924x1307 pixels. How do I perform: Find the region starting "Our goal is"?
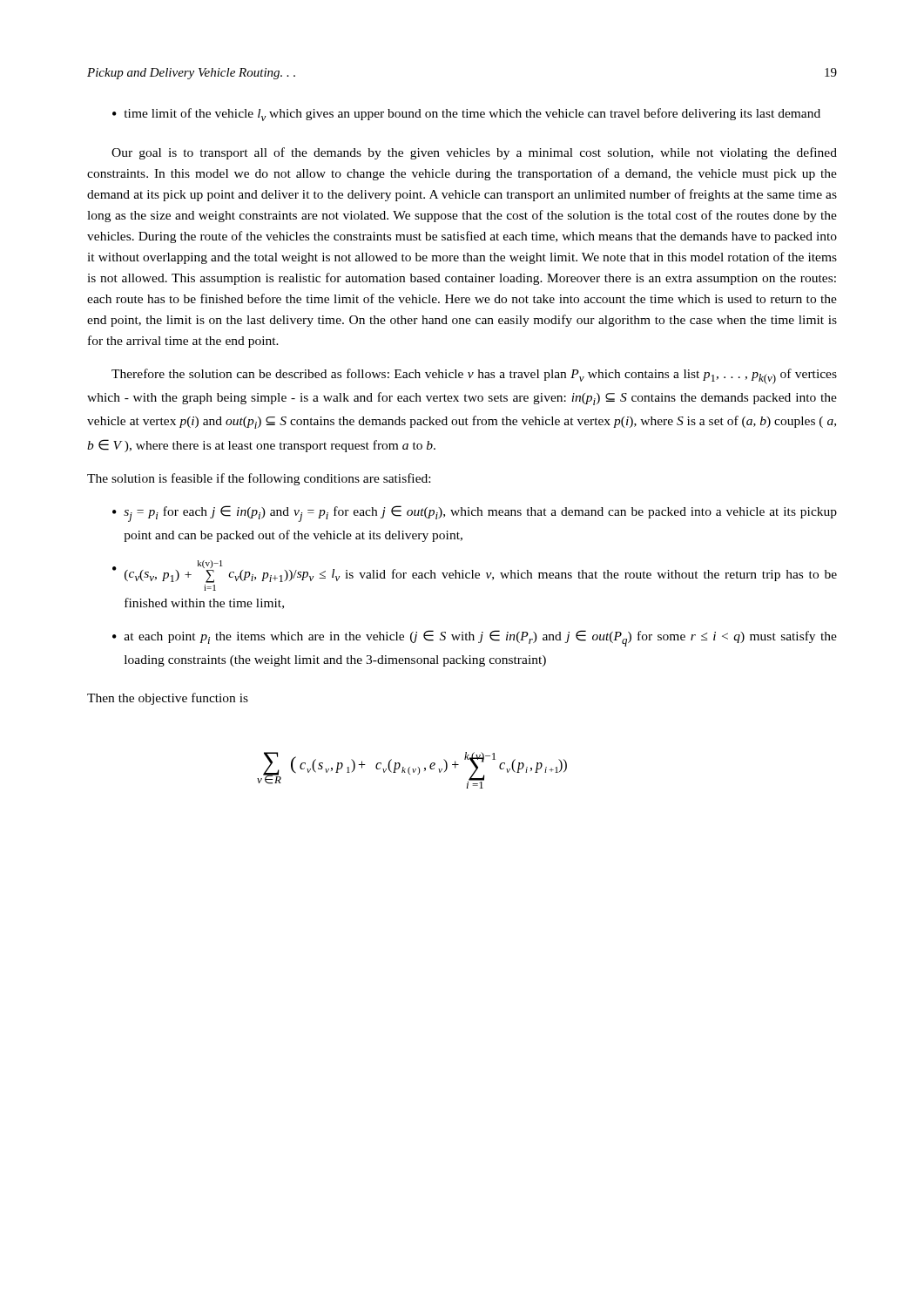[462, 247]
